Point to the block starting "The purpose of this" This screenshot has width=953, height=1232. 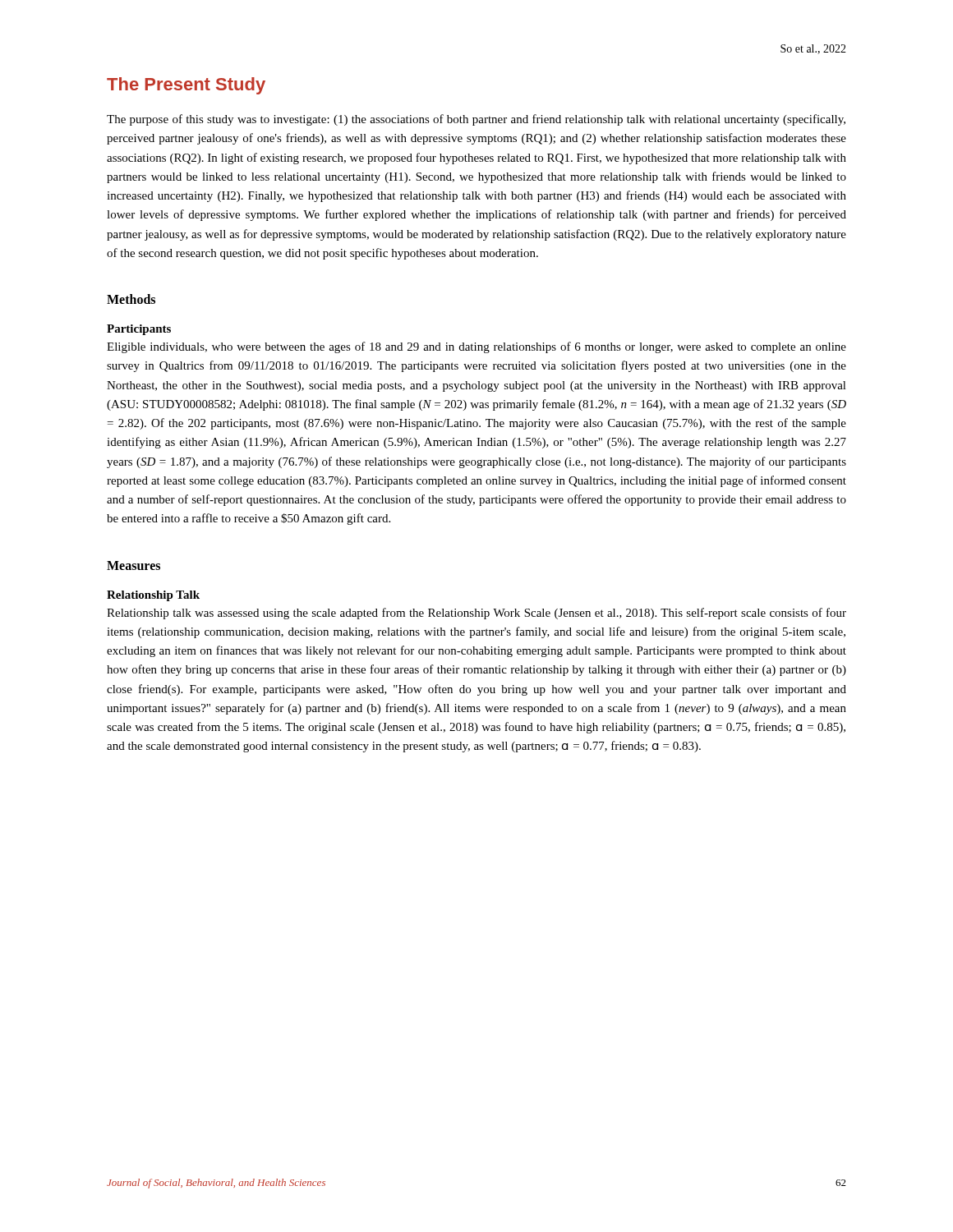click(476, 186)
